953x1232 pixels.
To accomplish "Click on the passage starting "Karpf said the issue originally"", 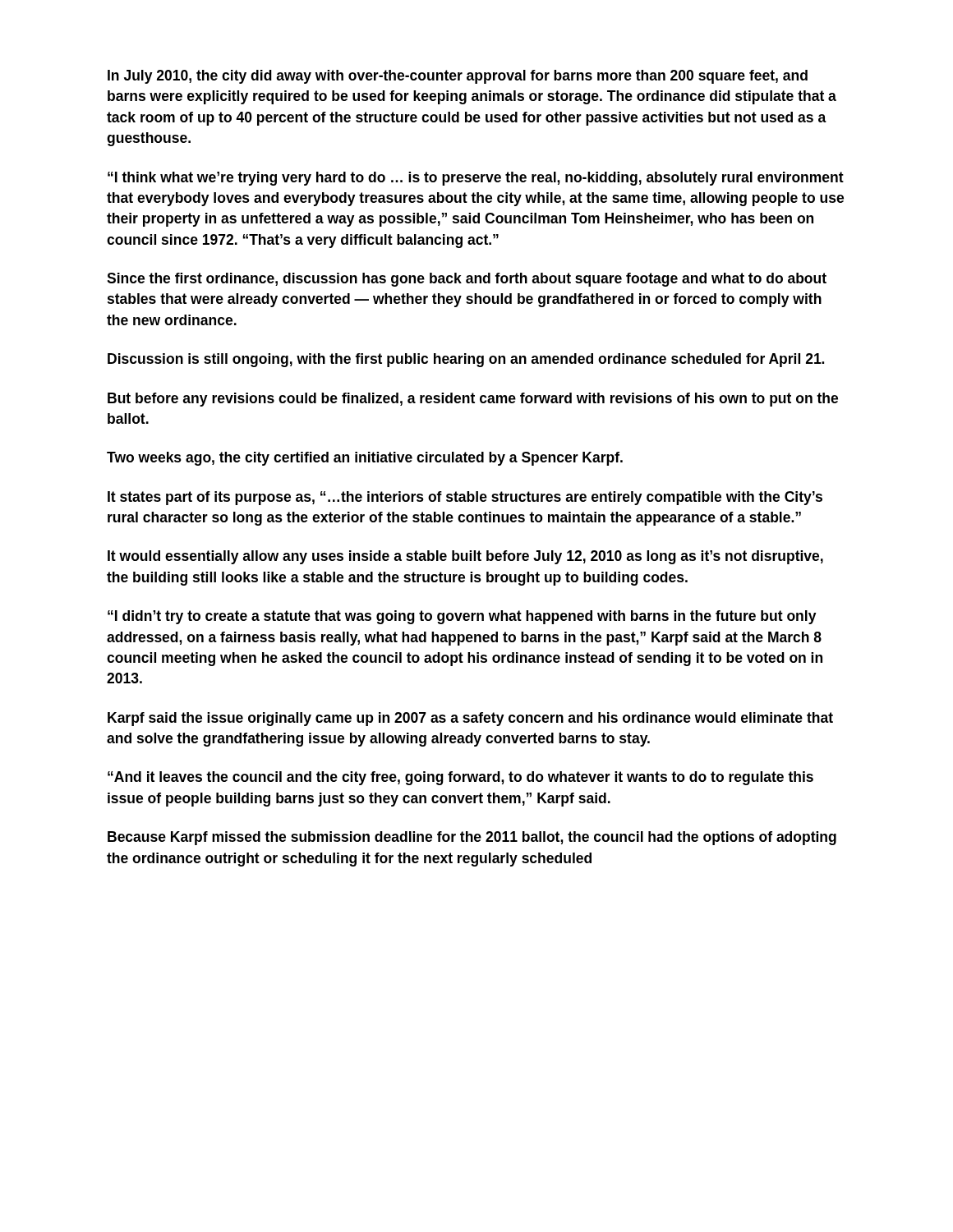I will (x=470, y=728).
